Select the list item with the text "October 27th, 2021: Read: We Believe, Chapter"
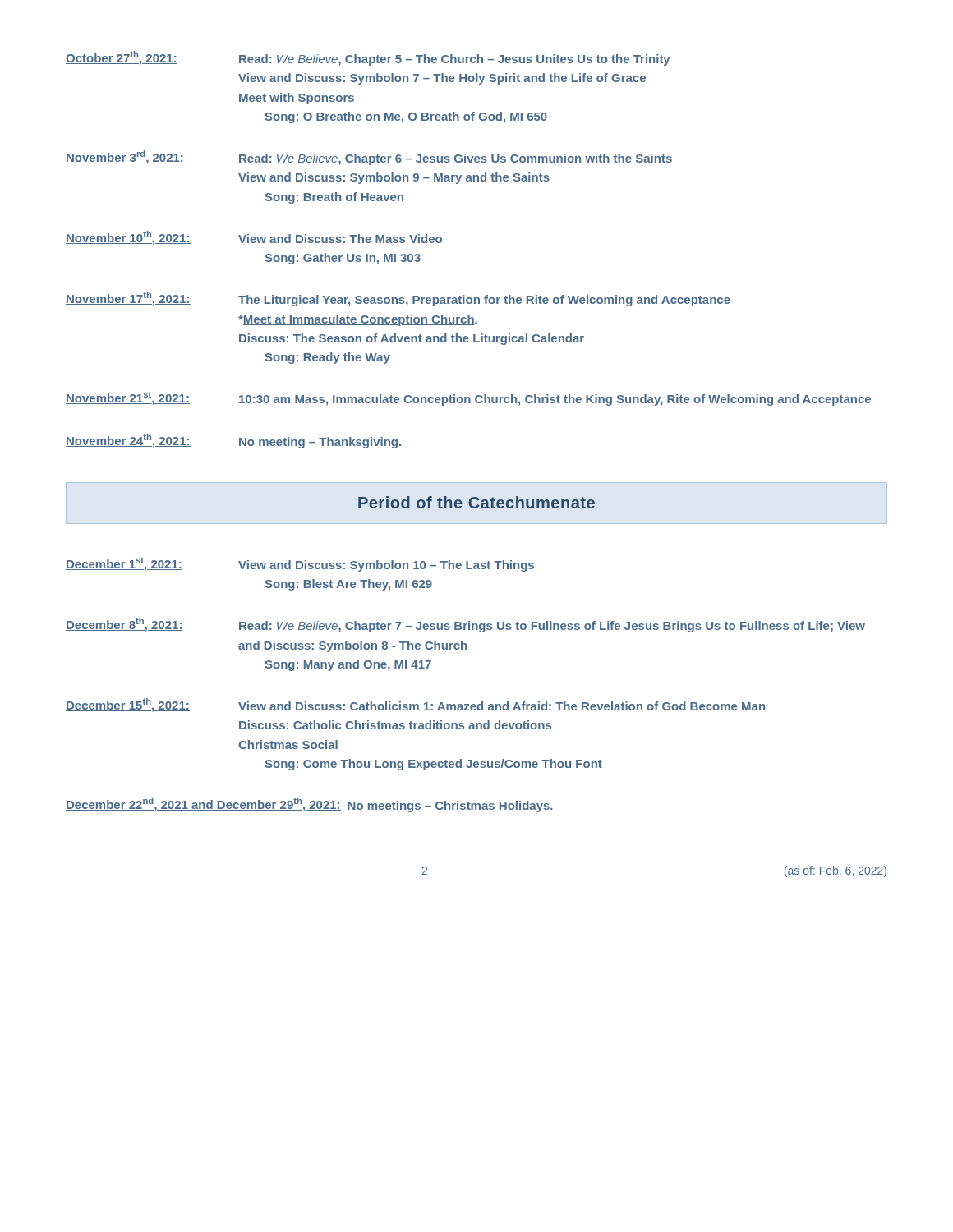 [476, 87]
